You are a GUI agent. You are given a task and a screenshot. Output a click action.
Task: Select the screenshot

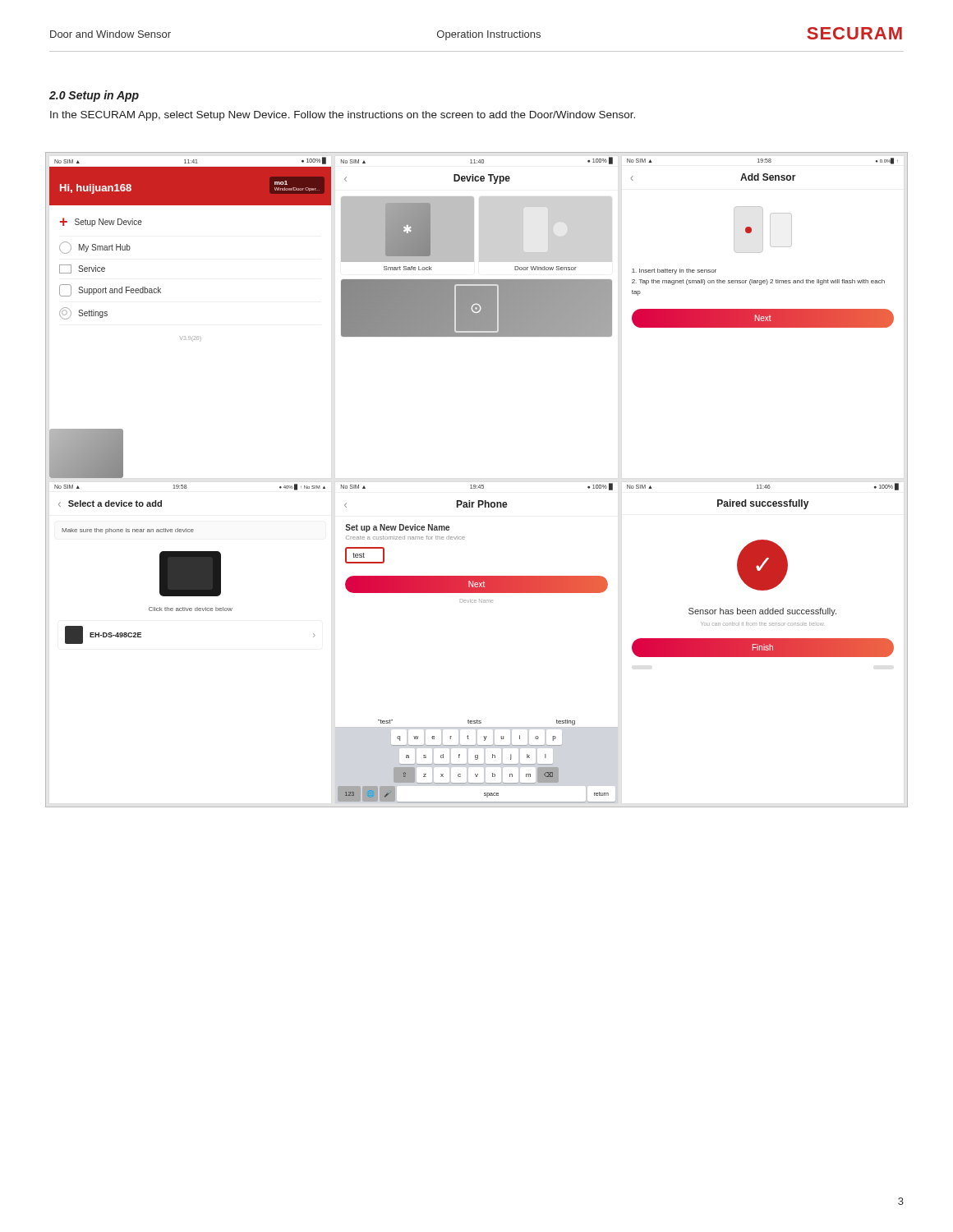tap(476, 480)
